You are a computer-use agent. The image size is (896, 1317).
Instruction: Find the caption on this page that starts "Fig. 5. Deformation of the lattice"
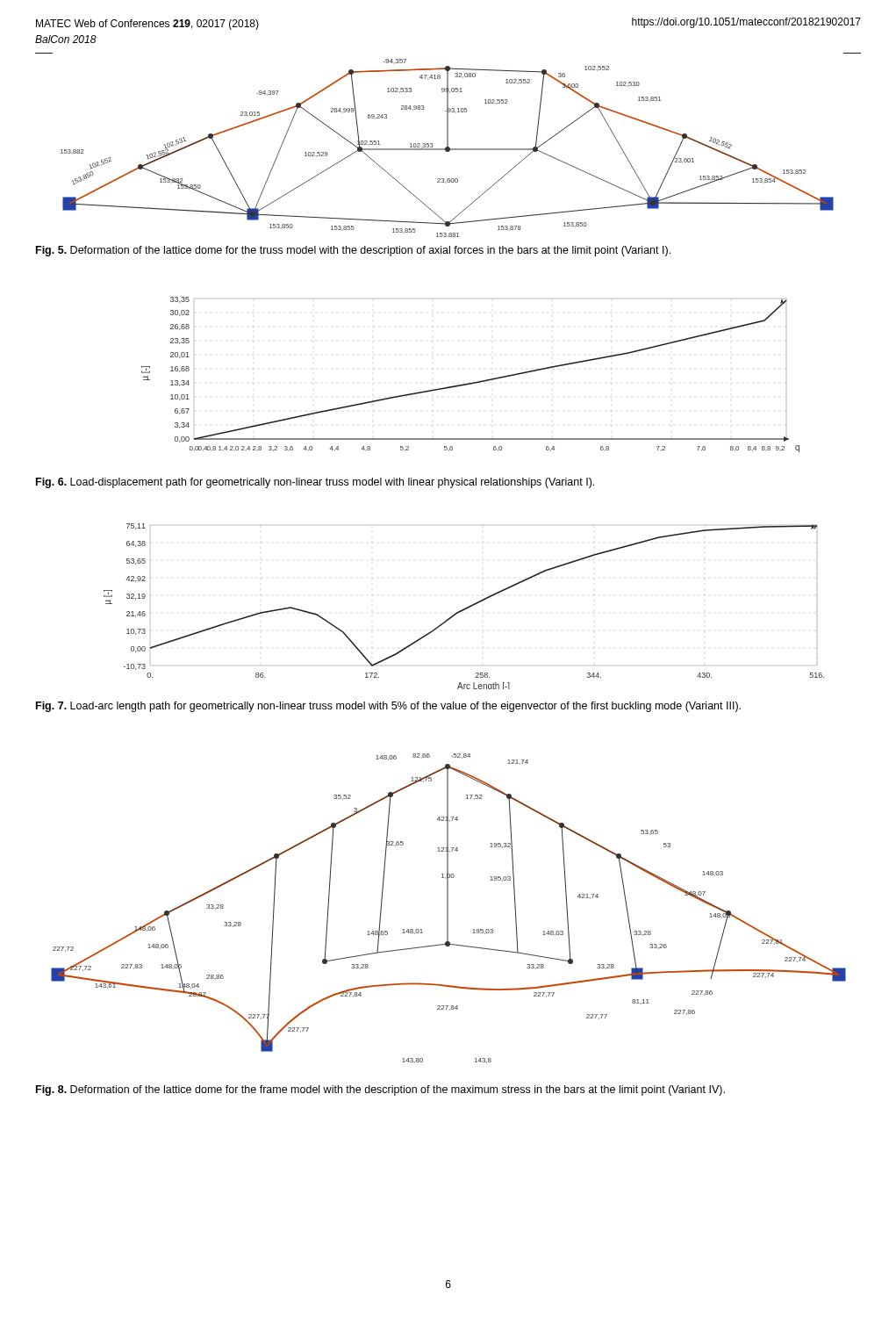(x=353, y=250)
